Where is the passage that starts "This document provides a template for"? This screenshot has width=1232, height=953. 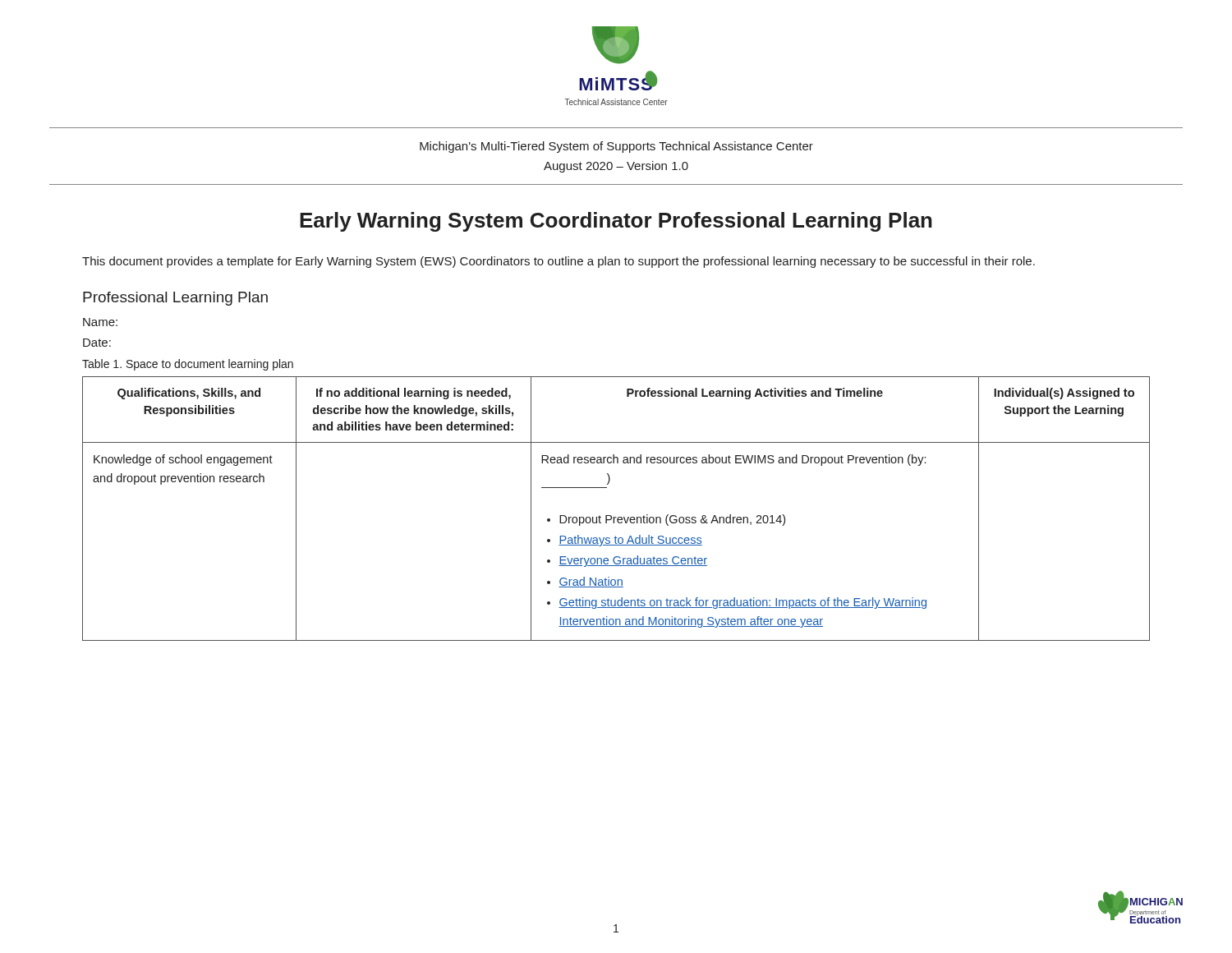559,261
